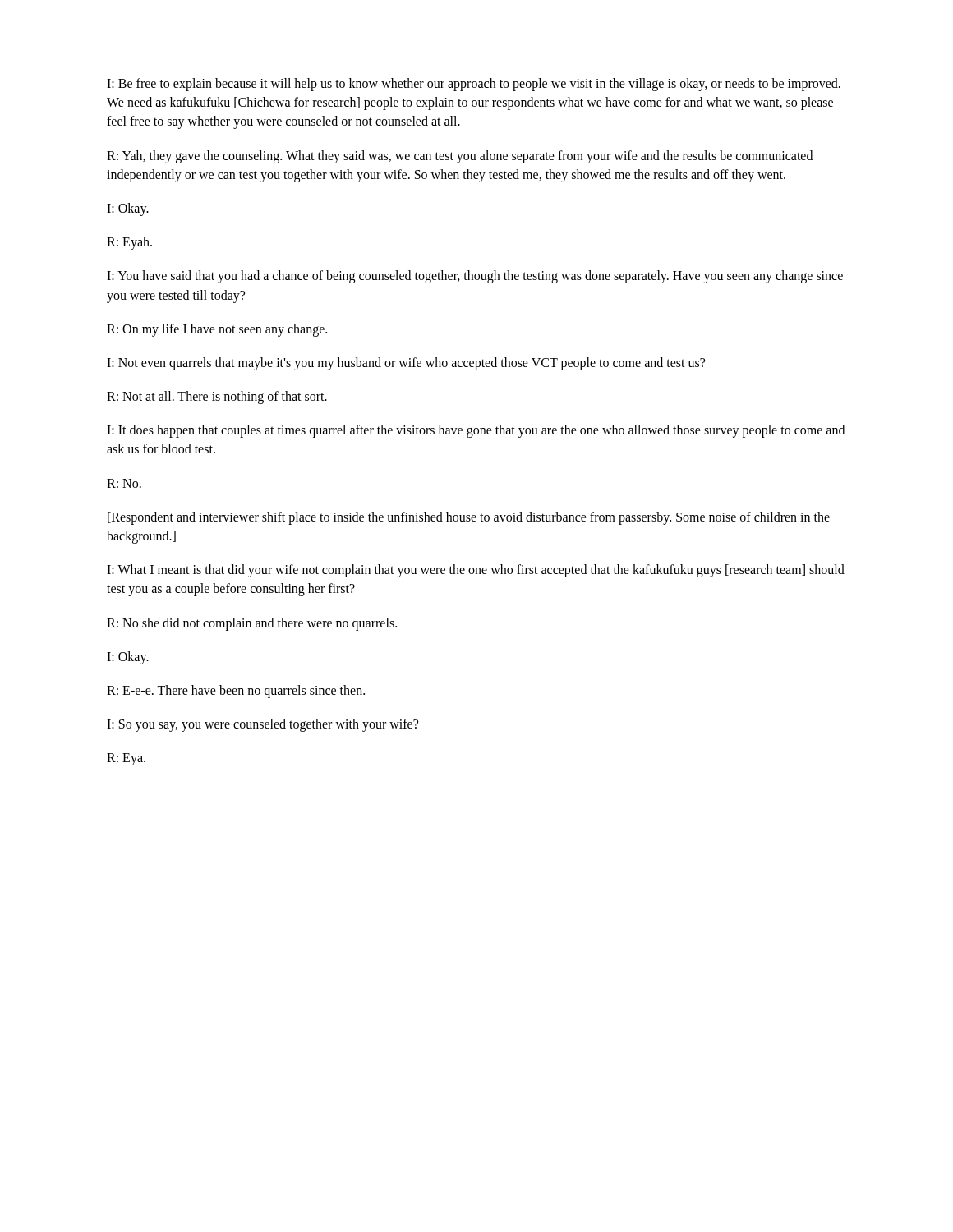Where is the passage that starts "R: Yah, they gave the counseling. What they"?
Viewport: 953px width, 1232px height.
click(460, 165)
